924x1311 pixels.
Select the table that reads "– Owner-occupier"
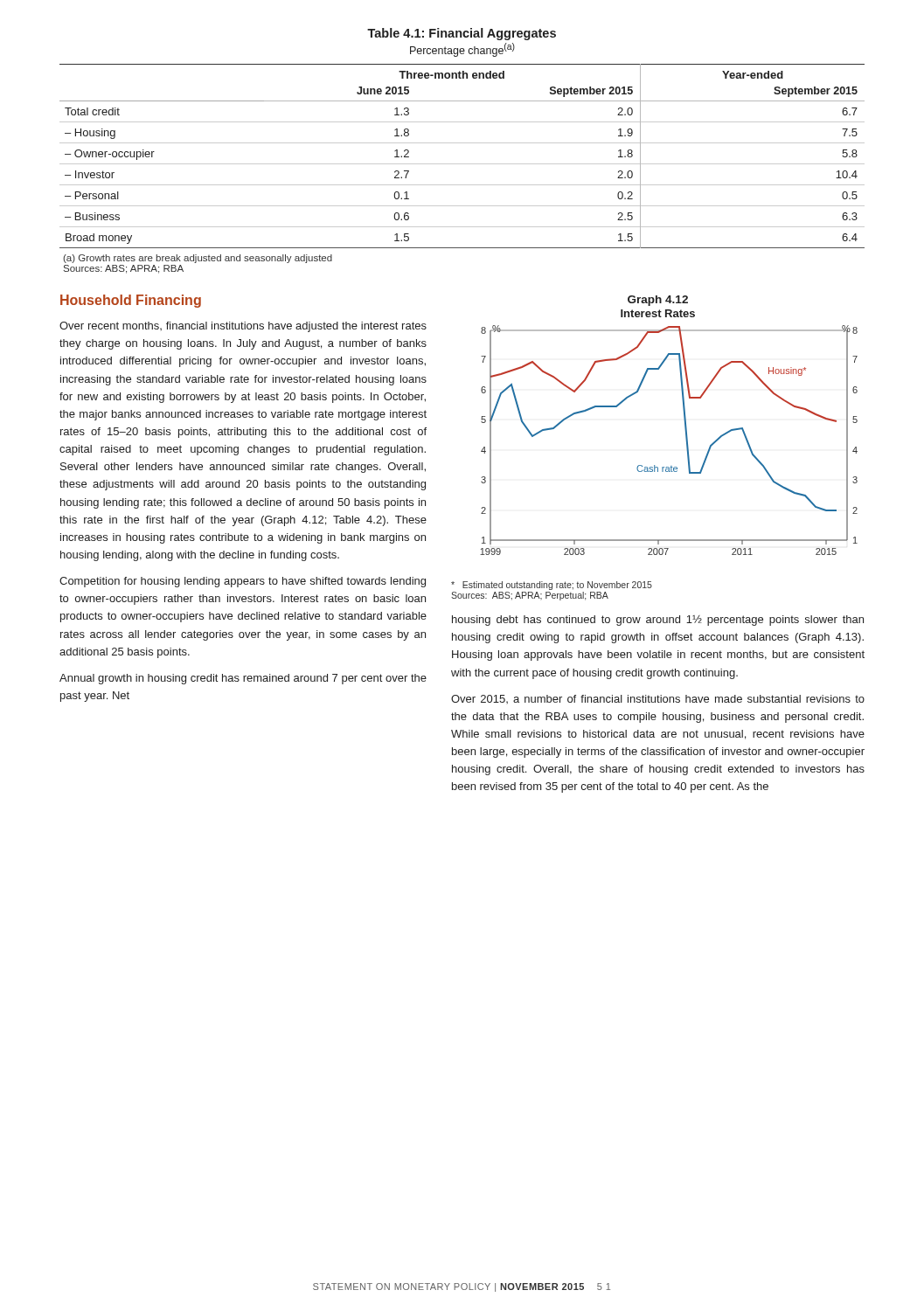tap(462, 156)
